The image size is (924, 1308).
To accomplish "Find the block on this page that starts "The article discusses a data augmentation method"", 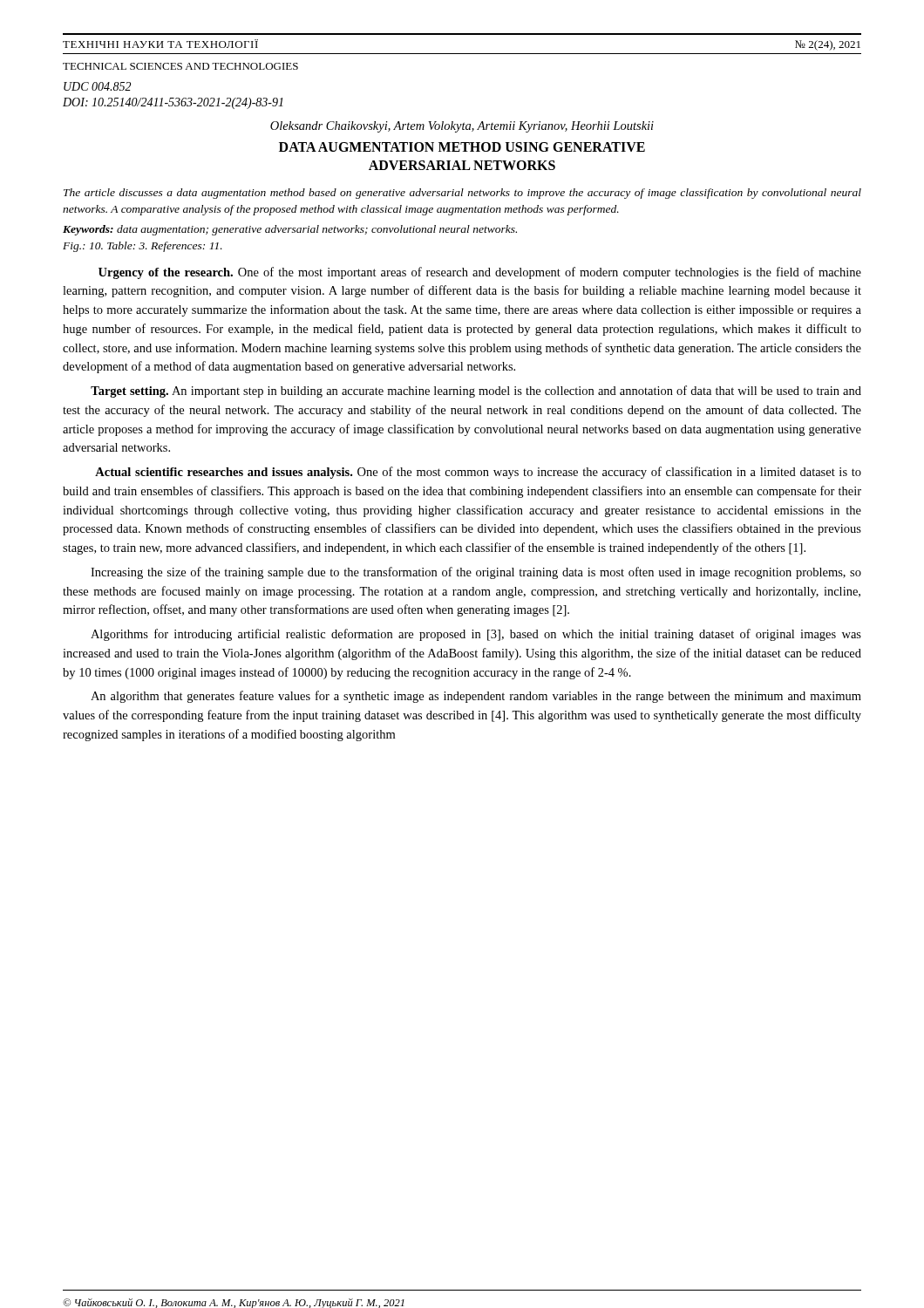I will (462, 200).
